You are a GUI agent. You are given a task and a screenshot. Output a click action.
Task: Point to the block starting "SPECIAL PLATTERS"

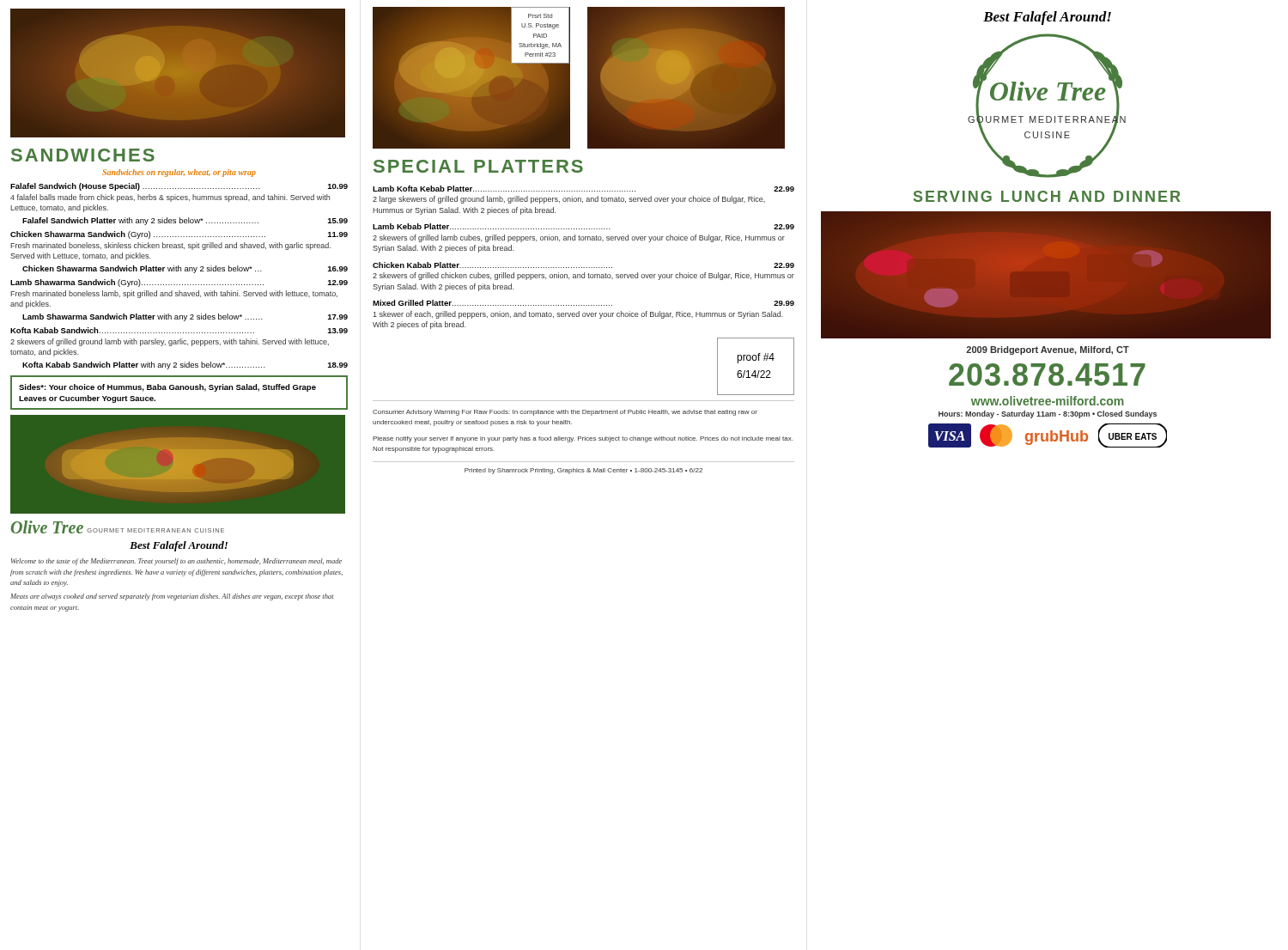[x=479, y=166]
